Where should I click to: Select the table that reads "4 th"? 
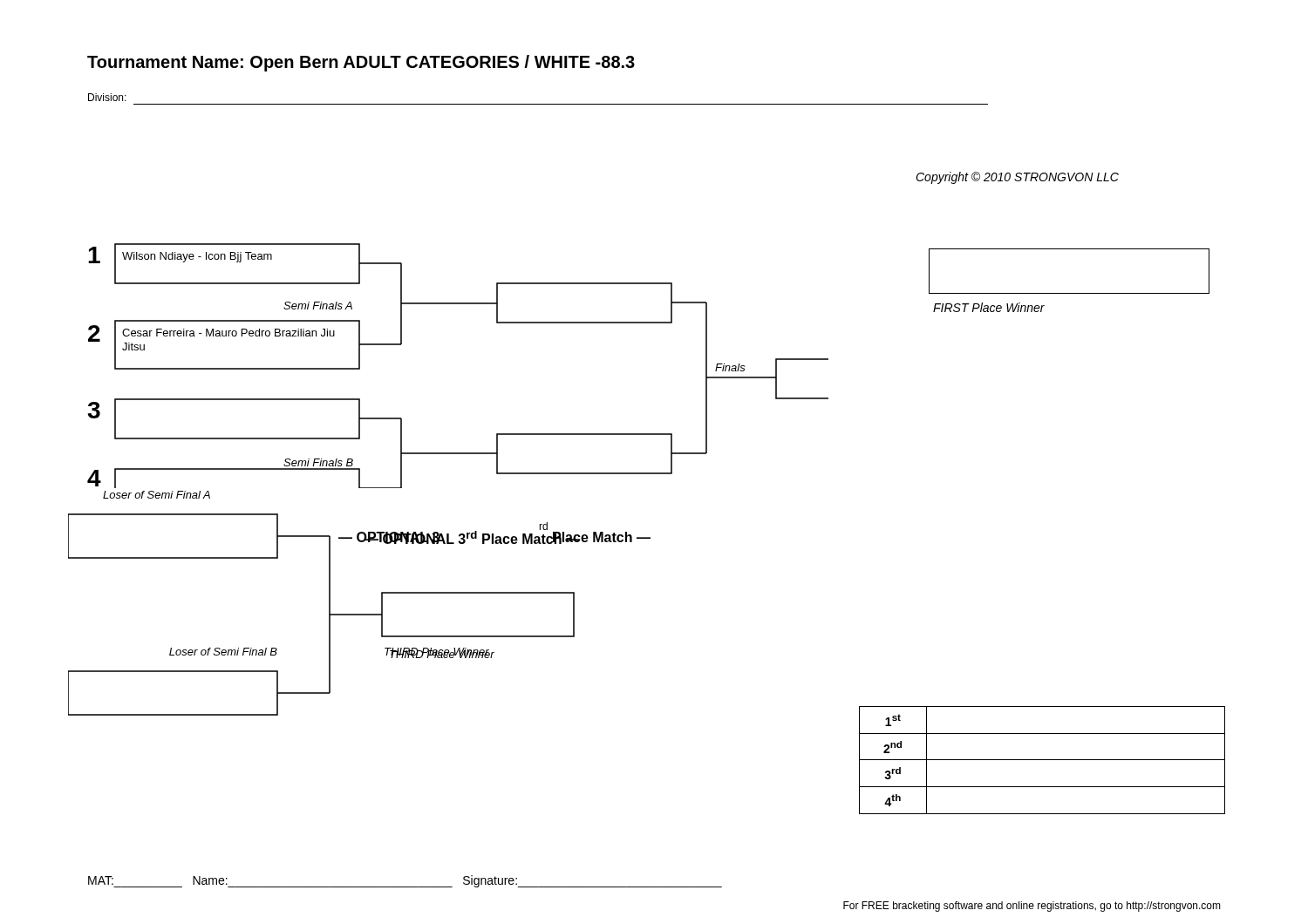[x=1042, y=760]
